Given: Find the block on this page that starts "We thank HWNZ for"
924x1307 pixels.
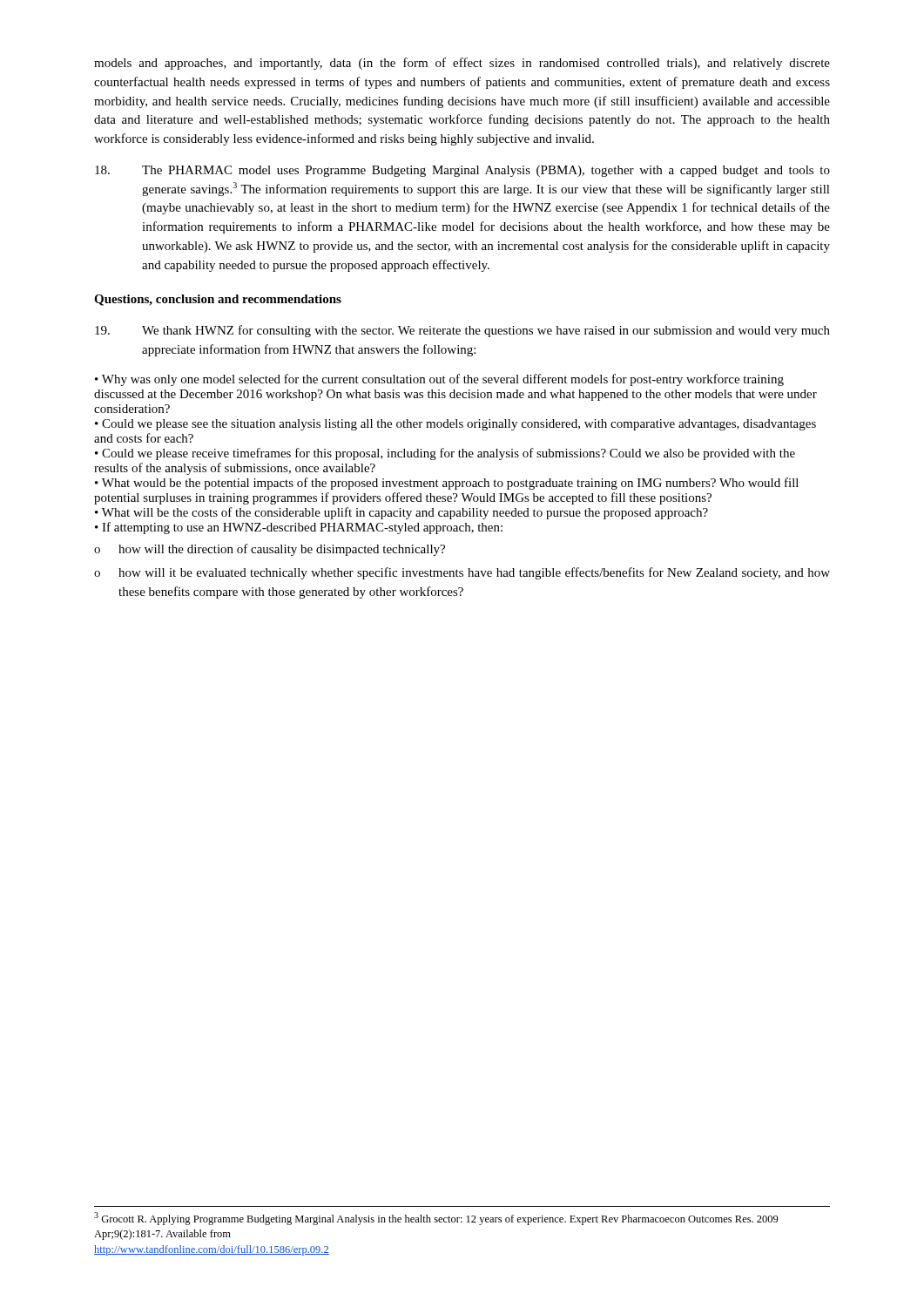Looking at the screenshot, I should tap(462, 340).
